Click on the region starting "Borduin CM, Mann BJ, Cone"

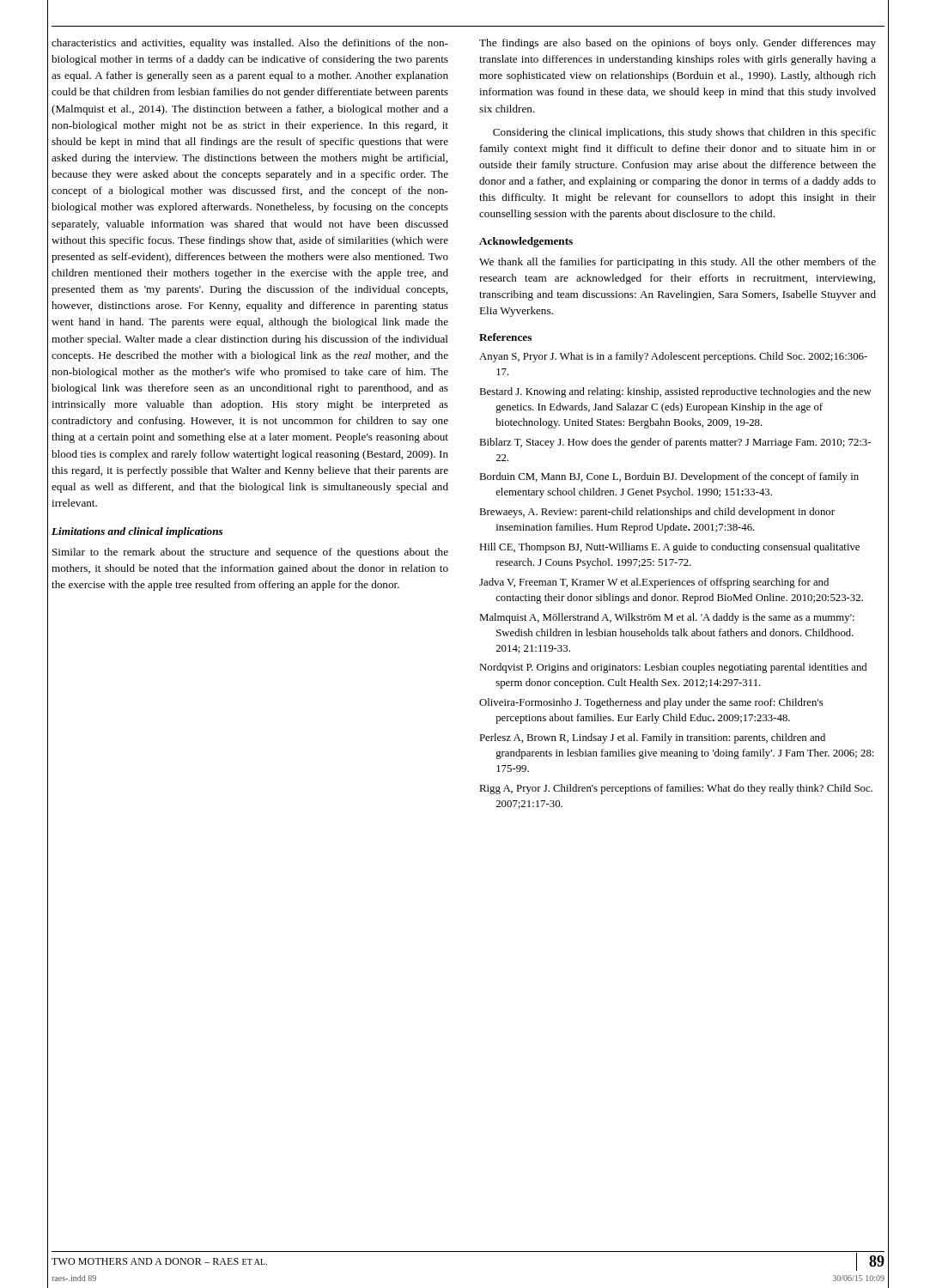tap(678, 485)
